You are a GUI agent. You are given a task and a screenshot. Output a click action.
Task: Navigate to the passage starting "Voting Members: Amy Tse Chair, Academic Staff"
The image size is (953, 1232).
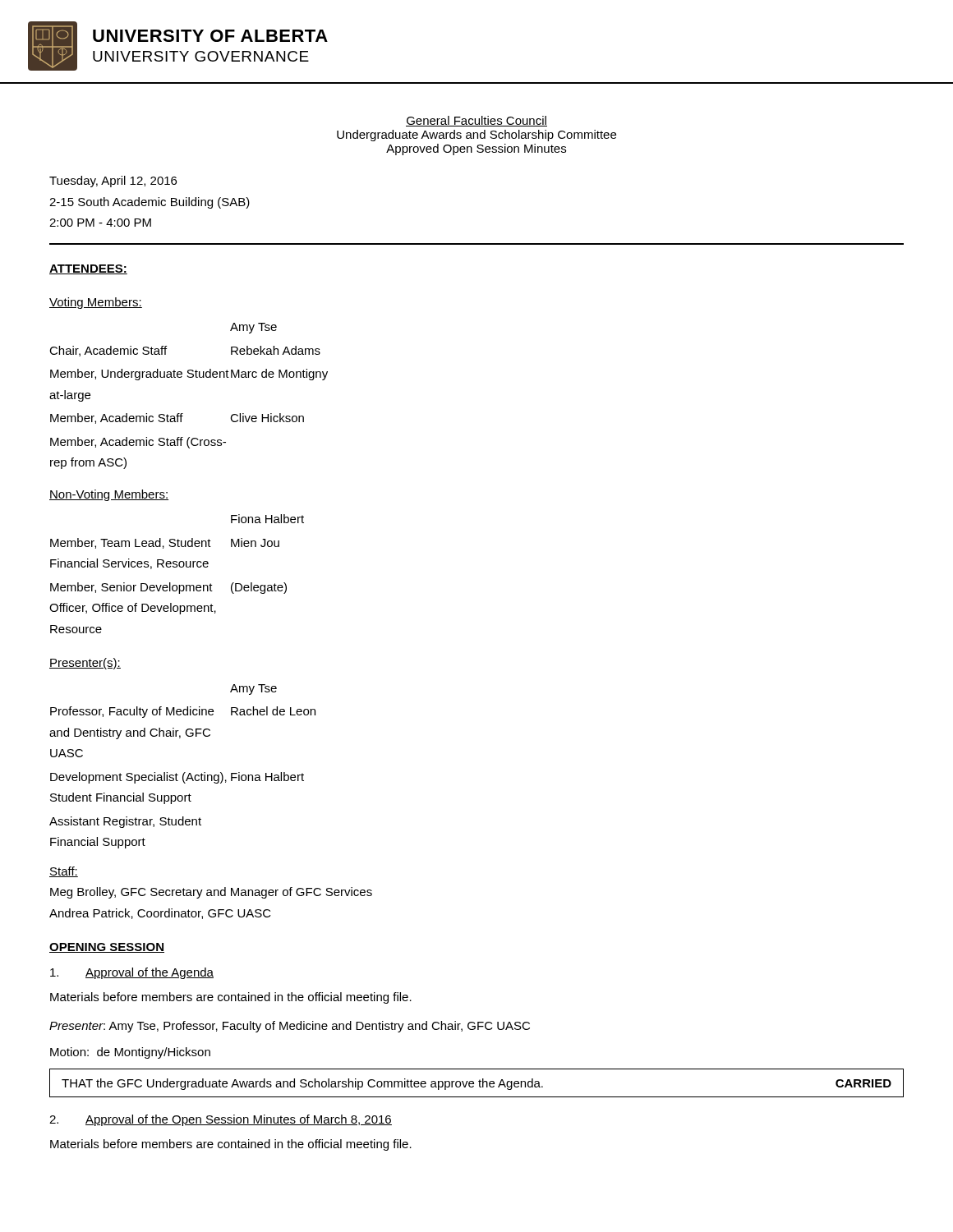coord(96,303)
